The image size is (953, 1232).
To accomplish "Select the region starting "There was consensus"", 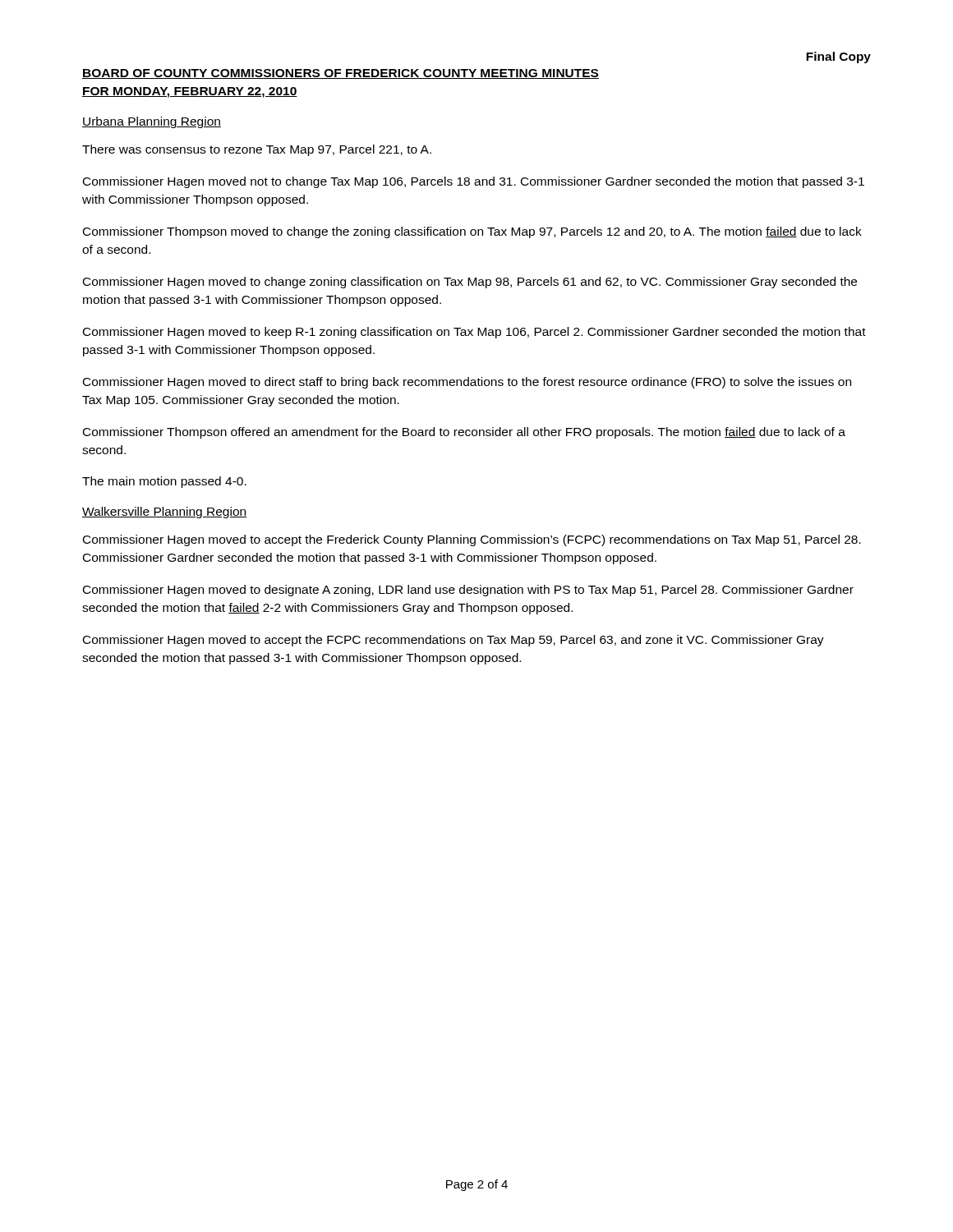I will 257,150.
